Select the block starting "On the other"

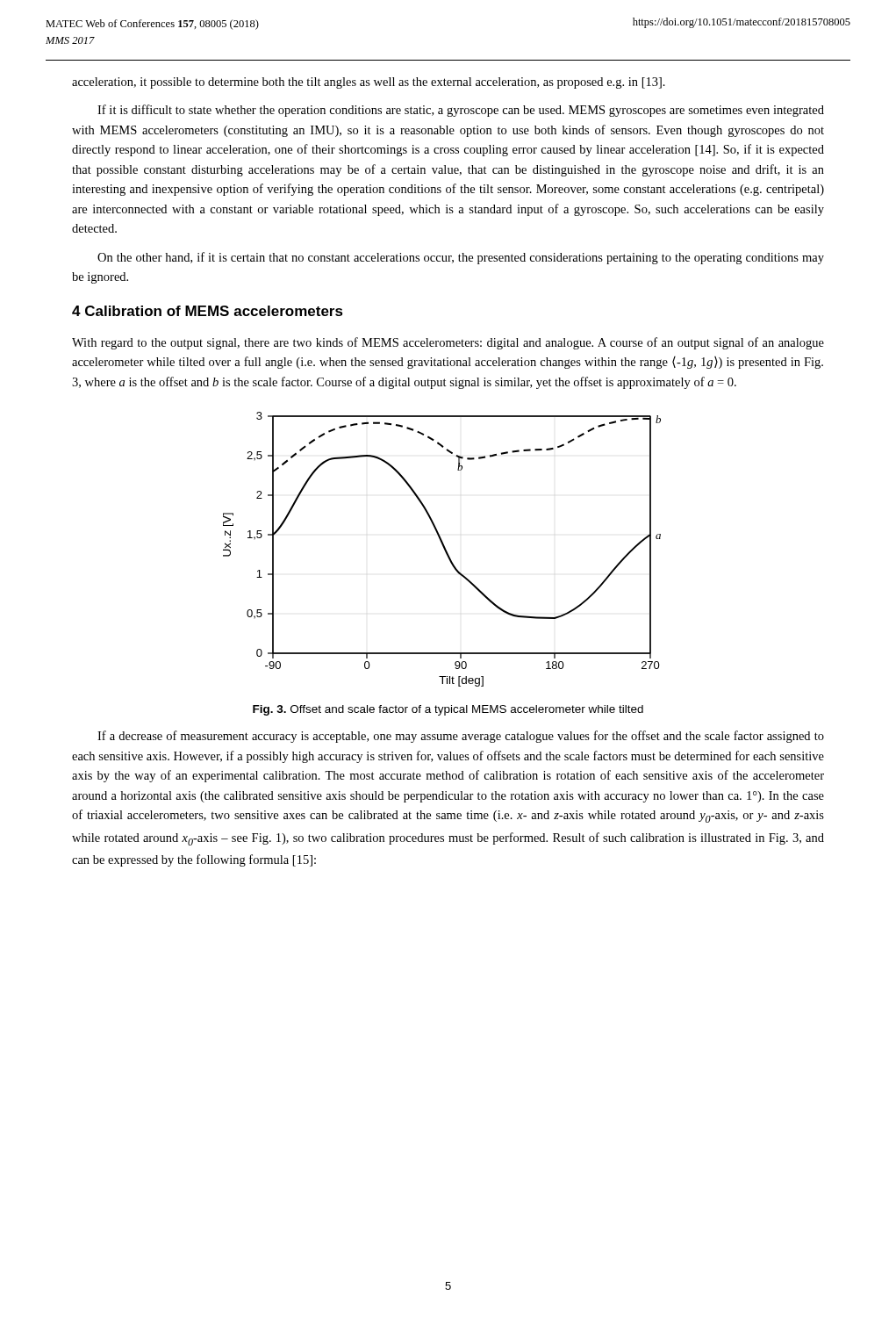[x=448, y=267]
